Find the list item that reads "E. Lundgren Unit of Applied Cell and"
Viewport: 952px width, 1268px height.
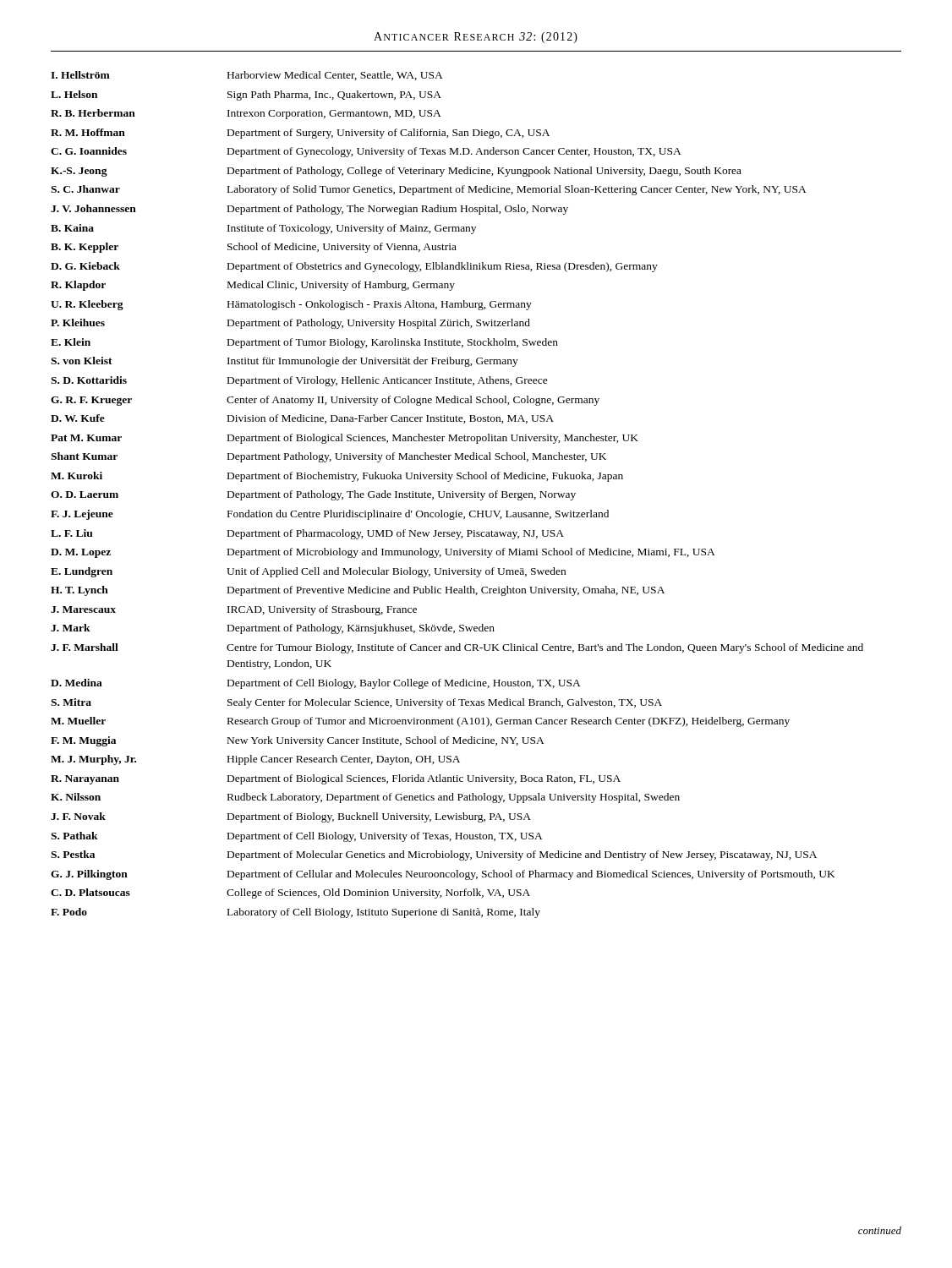pos(476,571)
